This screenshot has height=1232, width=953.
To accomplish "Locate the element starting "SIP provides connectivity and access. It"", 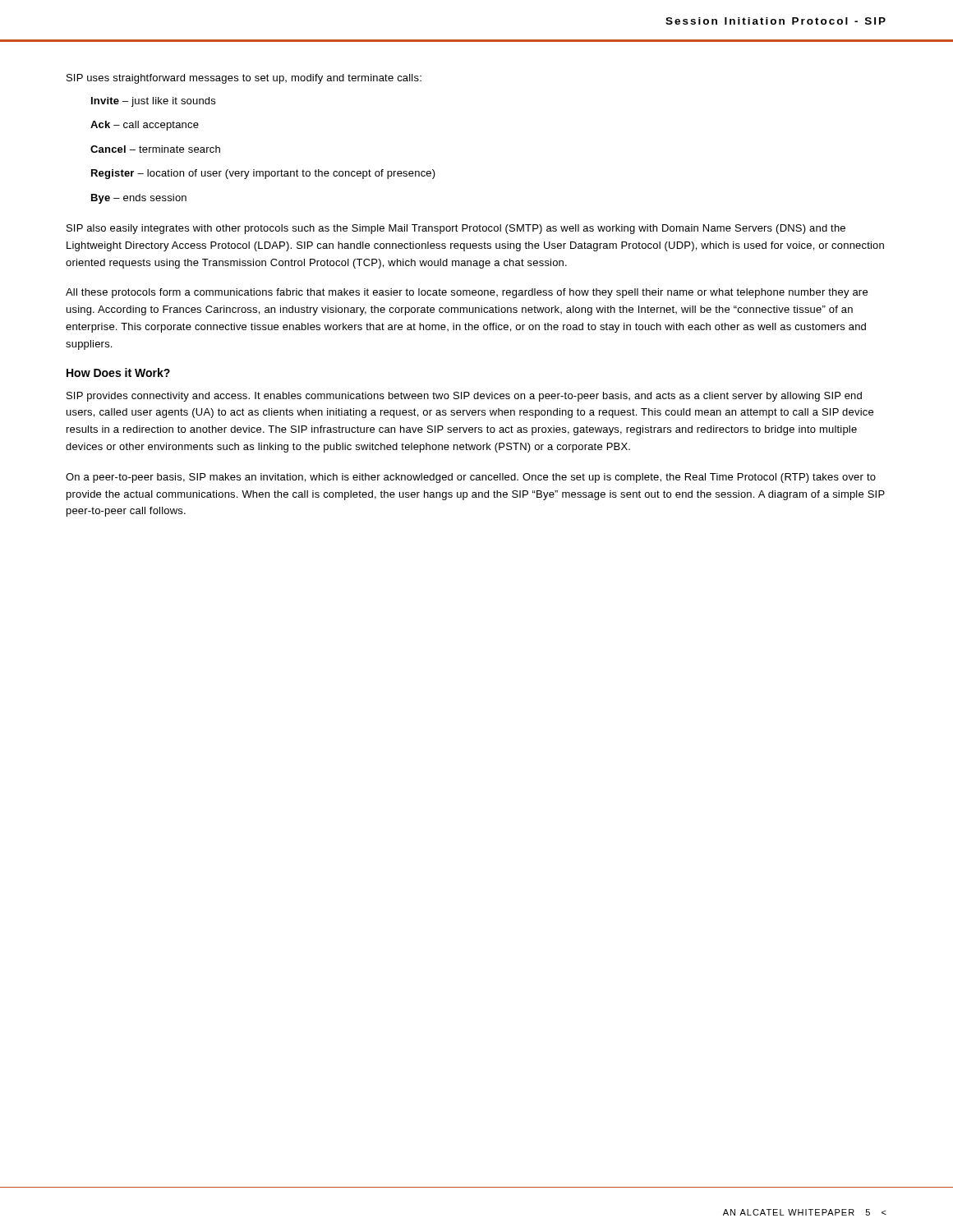I will point(470,421).
